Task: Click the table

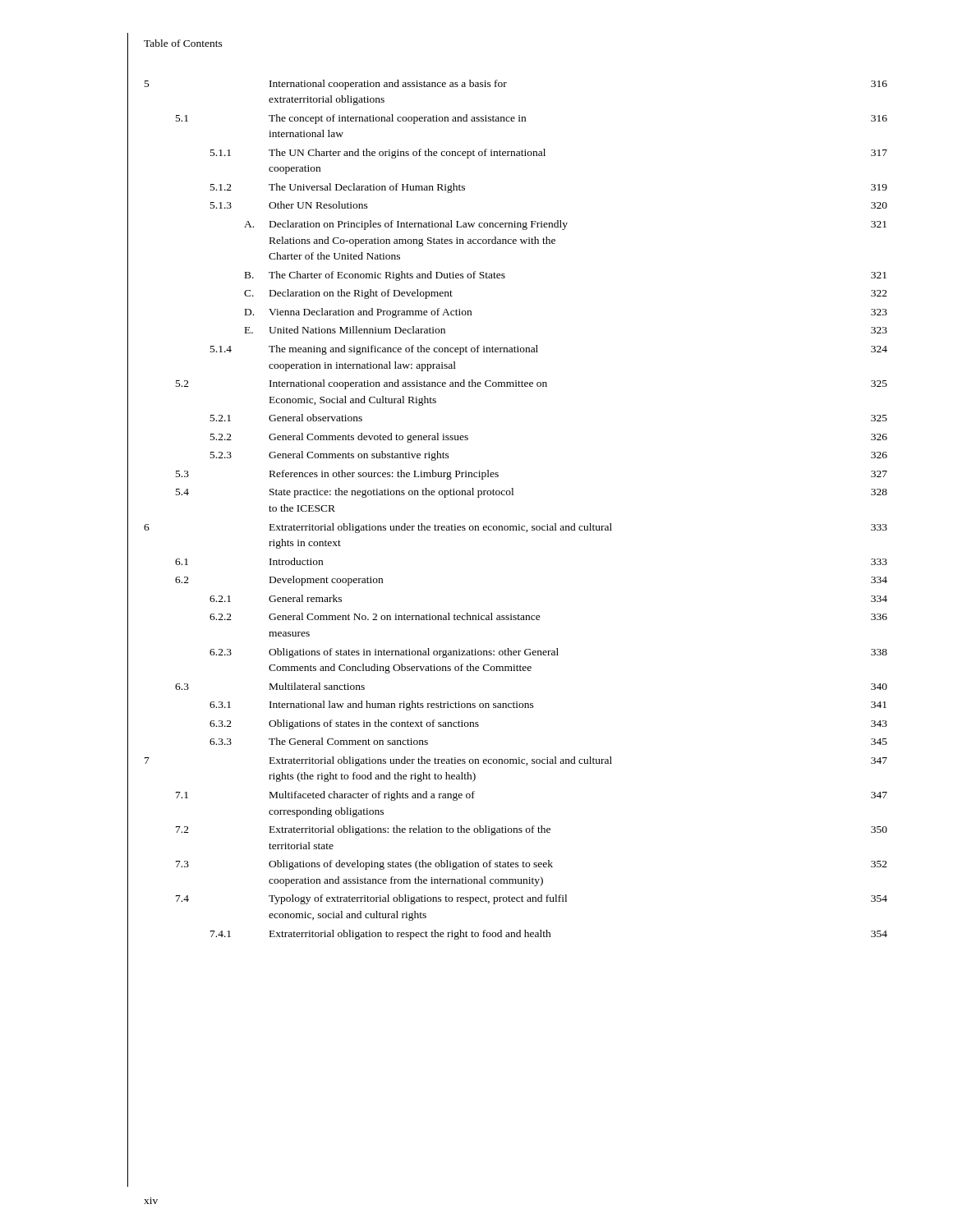Action: coord(516,508)
